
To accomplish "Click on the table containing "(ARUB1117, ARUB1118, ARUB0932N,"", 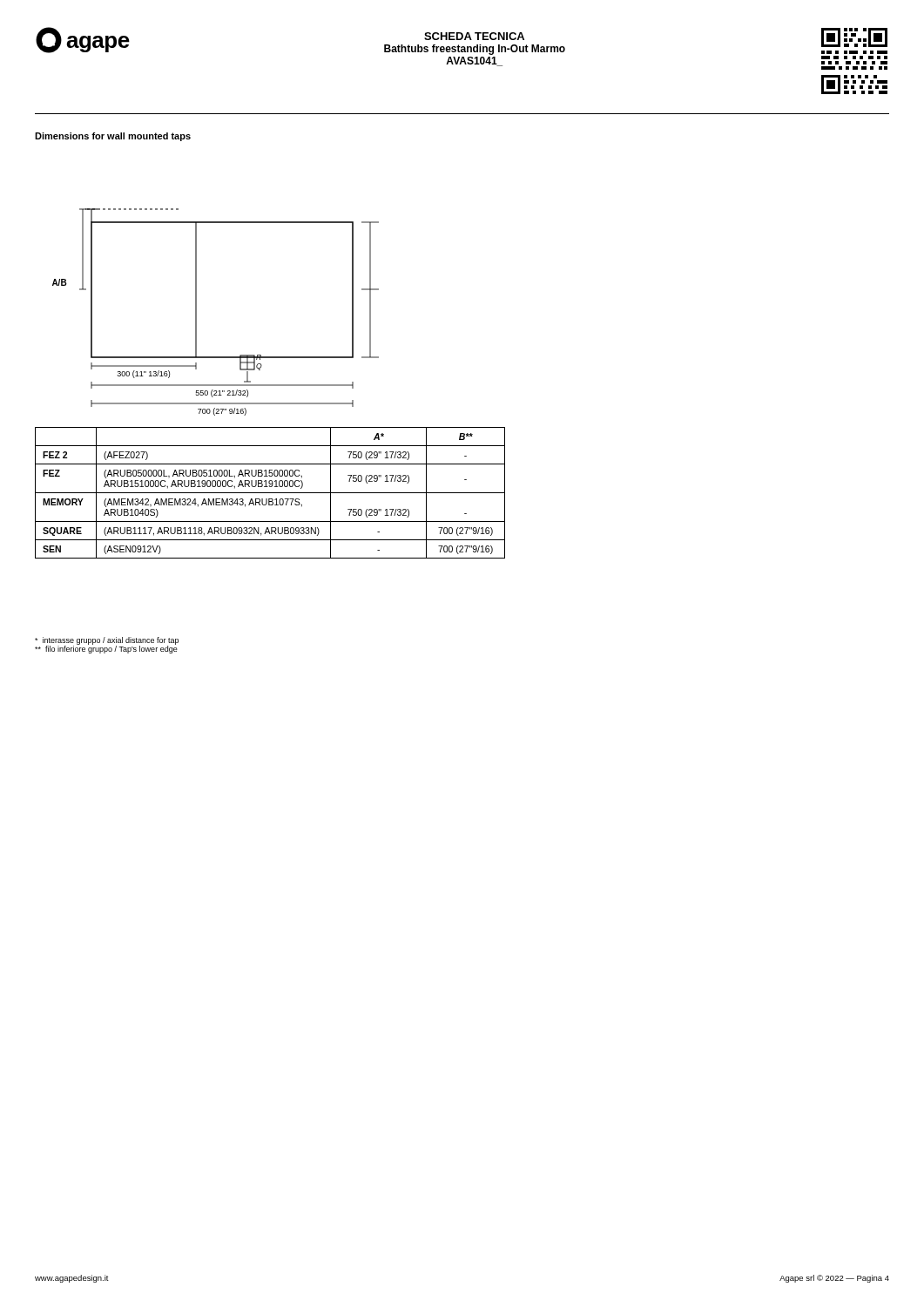I will point(462,493).
